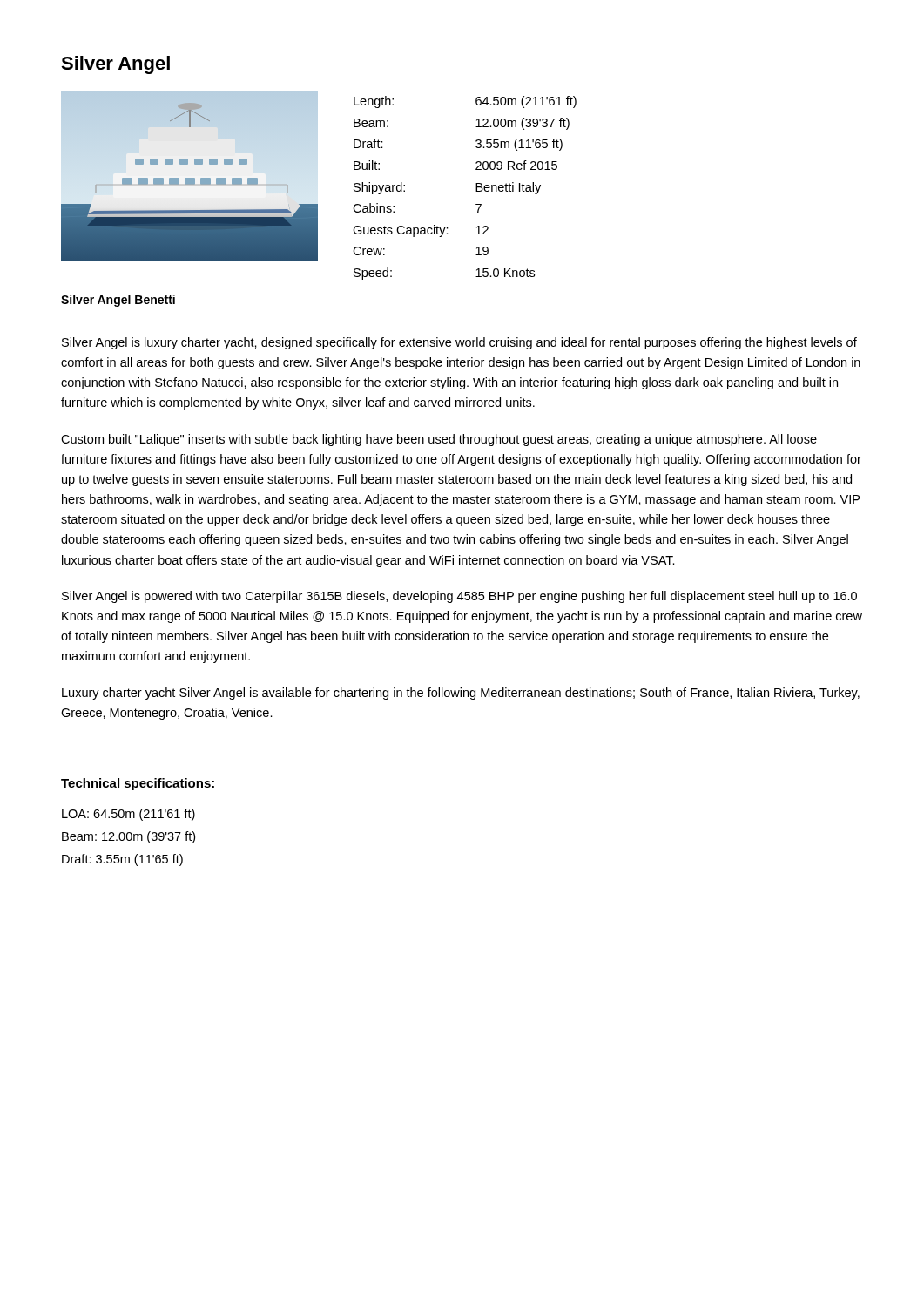This screenshot has height=1307, width=924.
Task: Find the region starting "LOA: 64.50m (211'61"
Action: pos(128,814)
